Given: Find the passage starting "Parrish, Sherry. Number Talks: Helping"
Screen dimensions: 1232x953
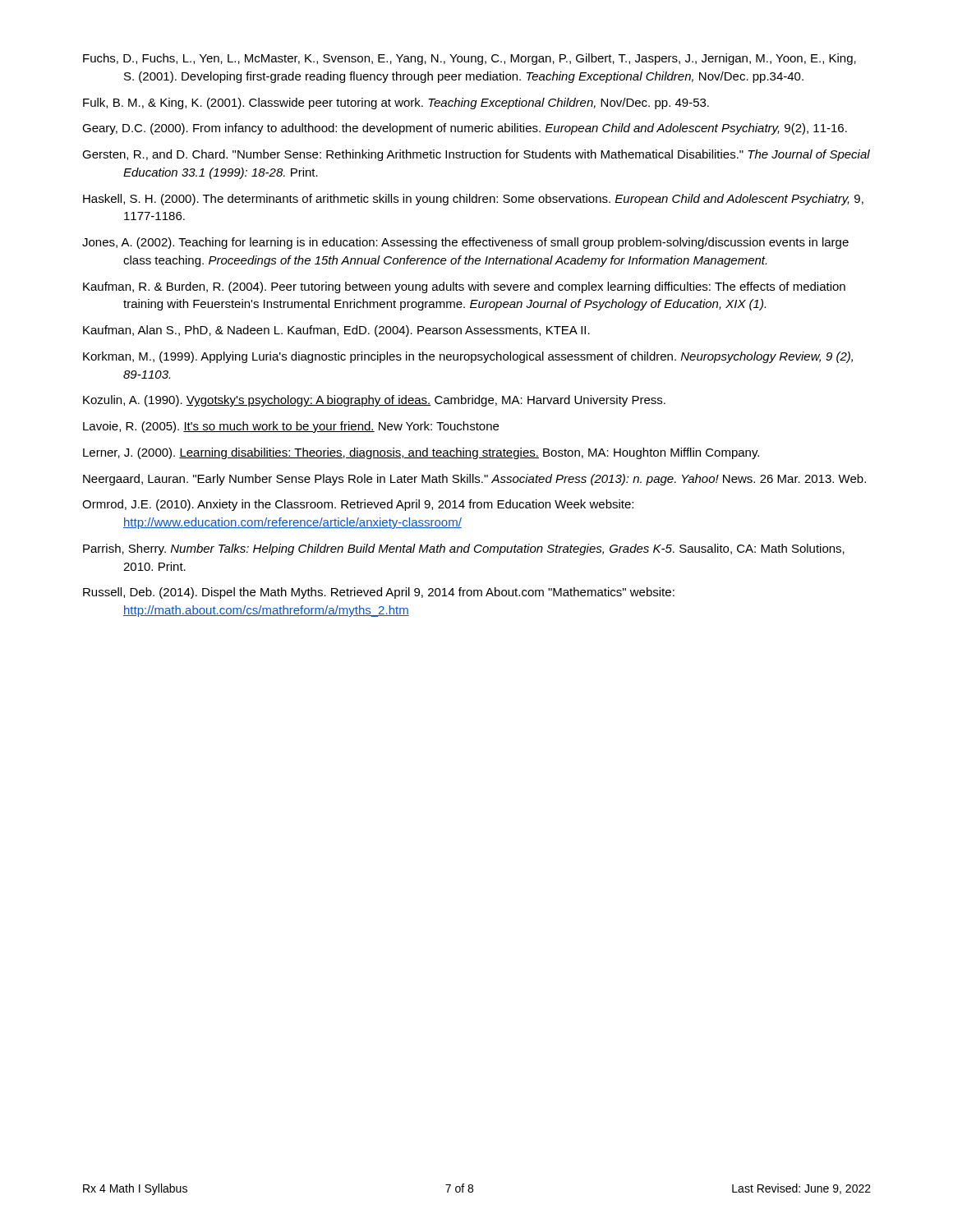Looking at the screenshot, I should pyautogui.click(x=464, y=557).
